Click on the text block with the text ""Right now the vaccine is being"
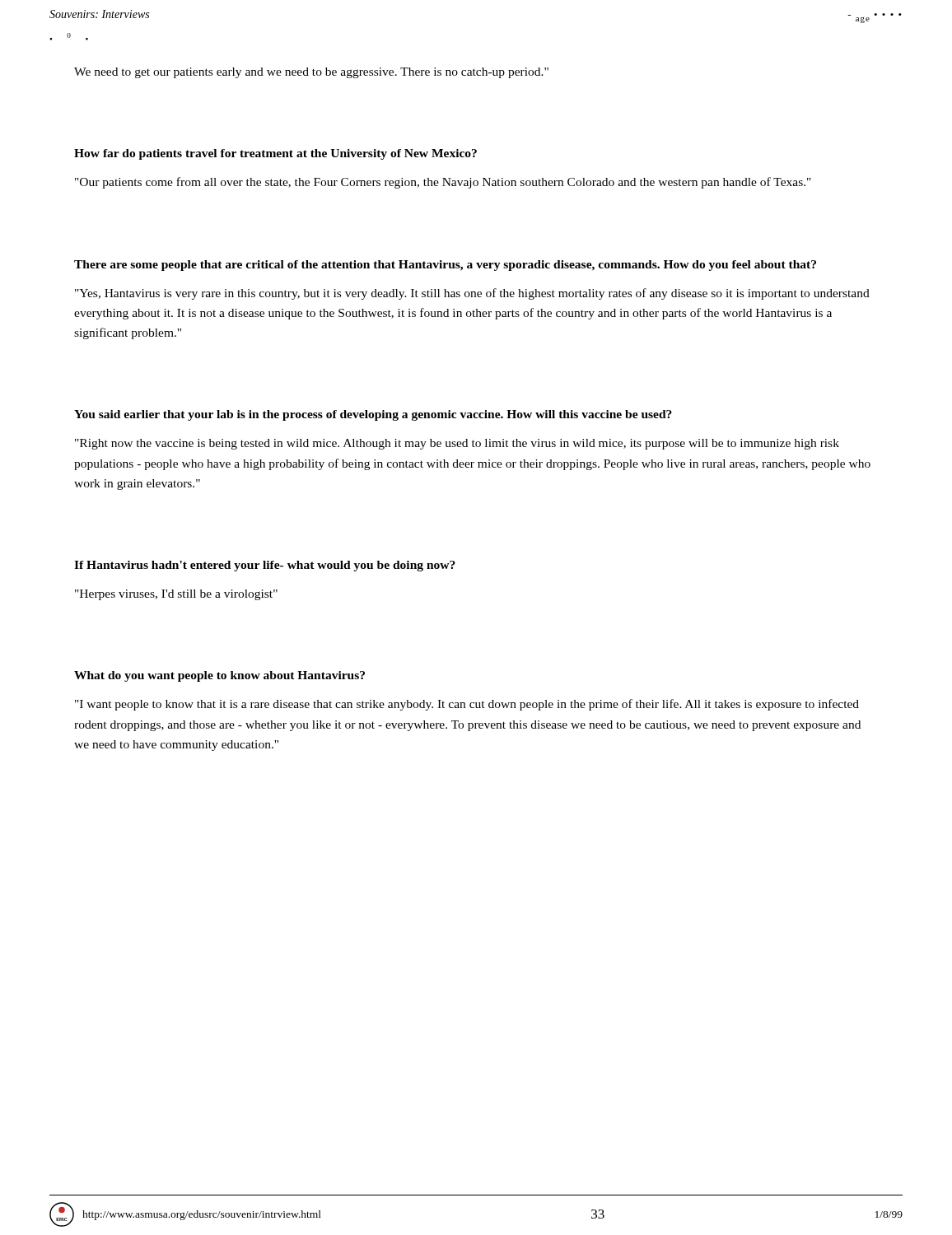The height and width of the screenshot is (1235, 952). [x=472, y=463]
